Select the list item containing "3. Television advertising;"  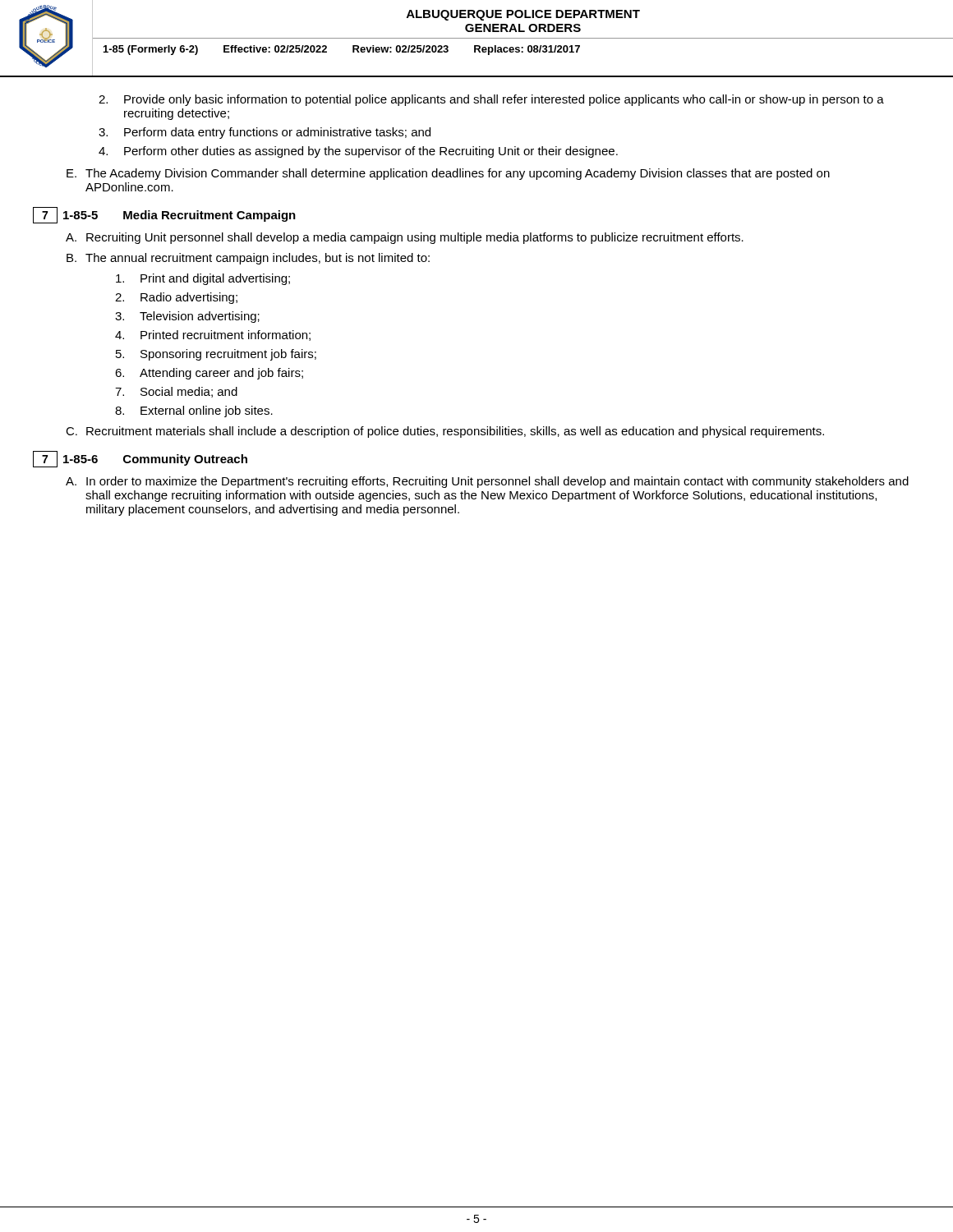coord(187,317)
